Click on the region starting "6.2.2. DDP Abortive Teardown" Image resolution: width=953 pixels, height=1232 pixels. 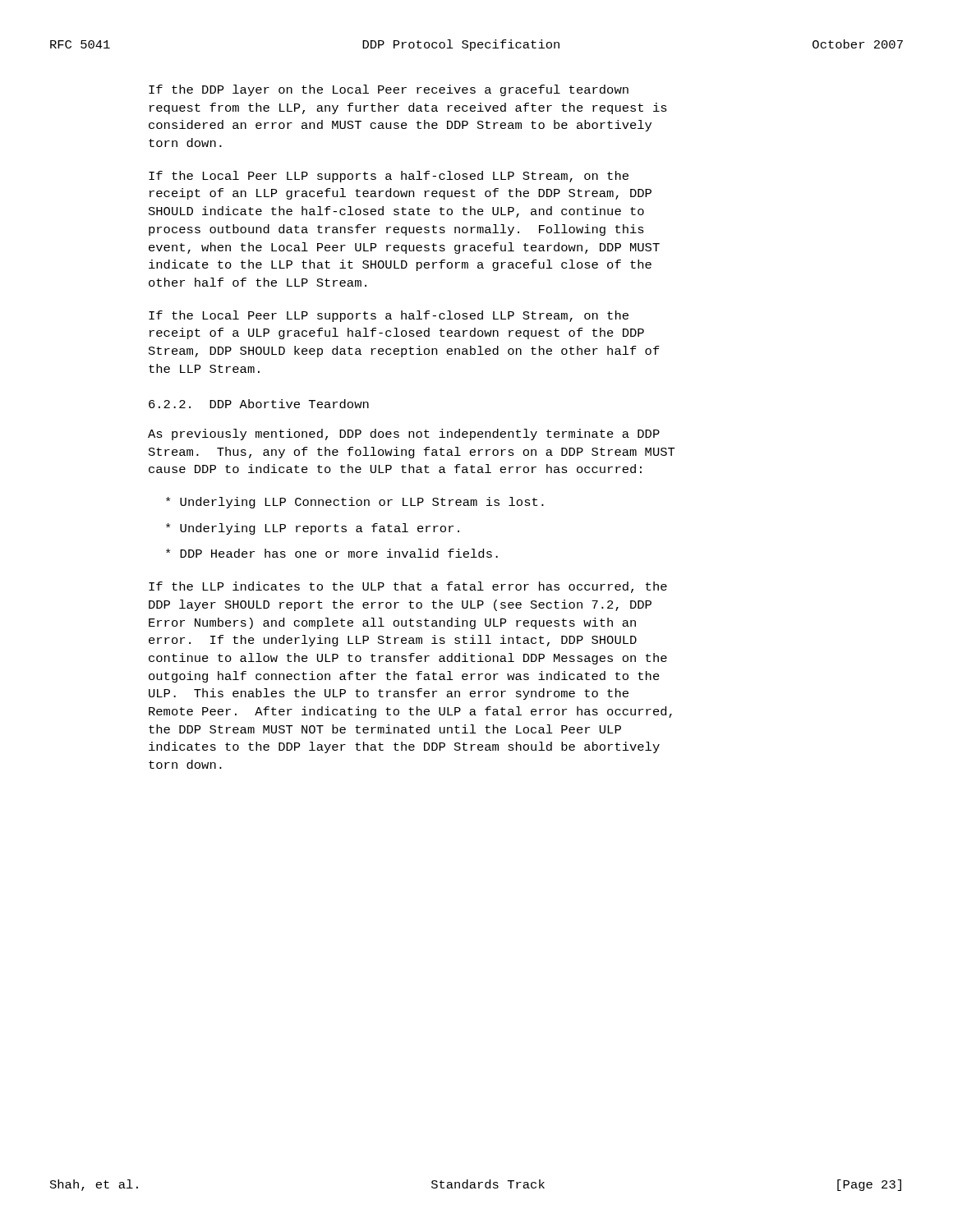pos(259,405)
